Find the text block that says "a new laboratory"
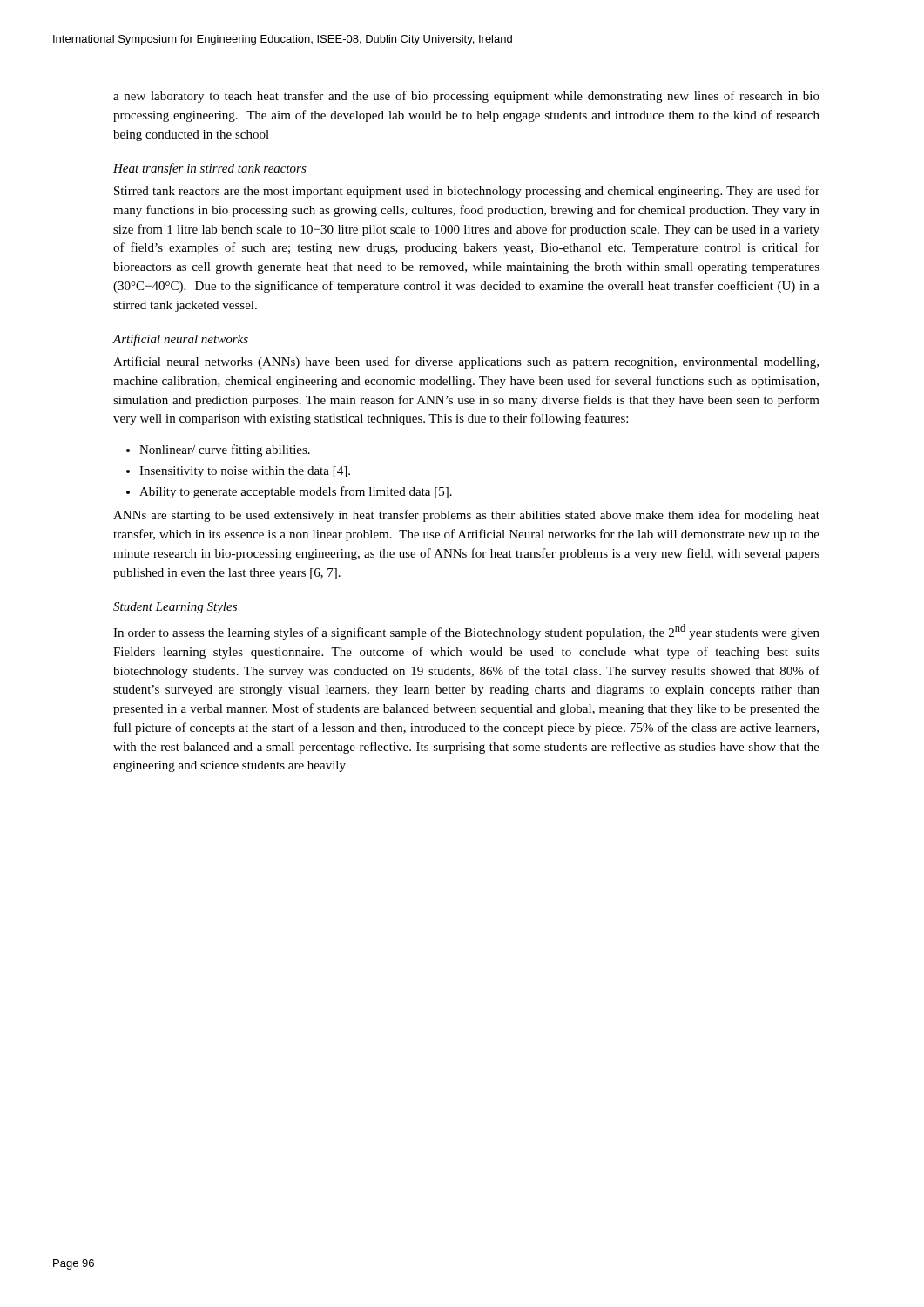The width and height of the screenshot is (924, 1307). [x=466, y=115]
